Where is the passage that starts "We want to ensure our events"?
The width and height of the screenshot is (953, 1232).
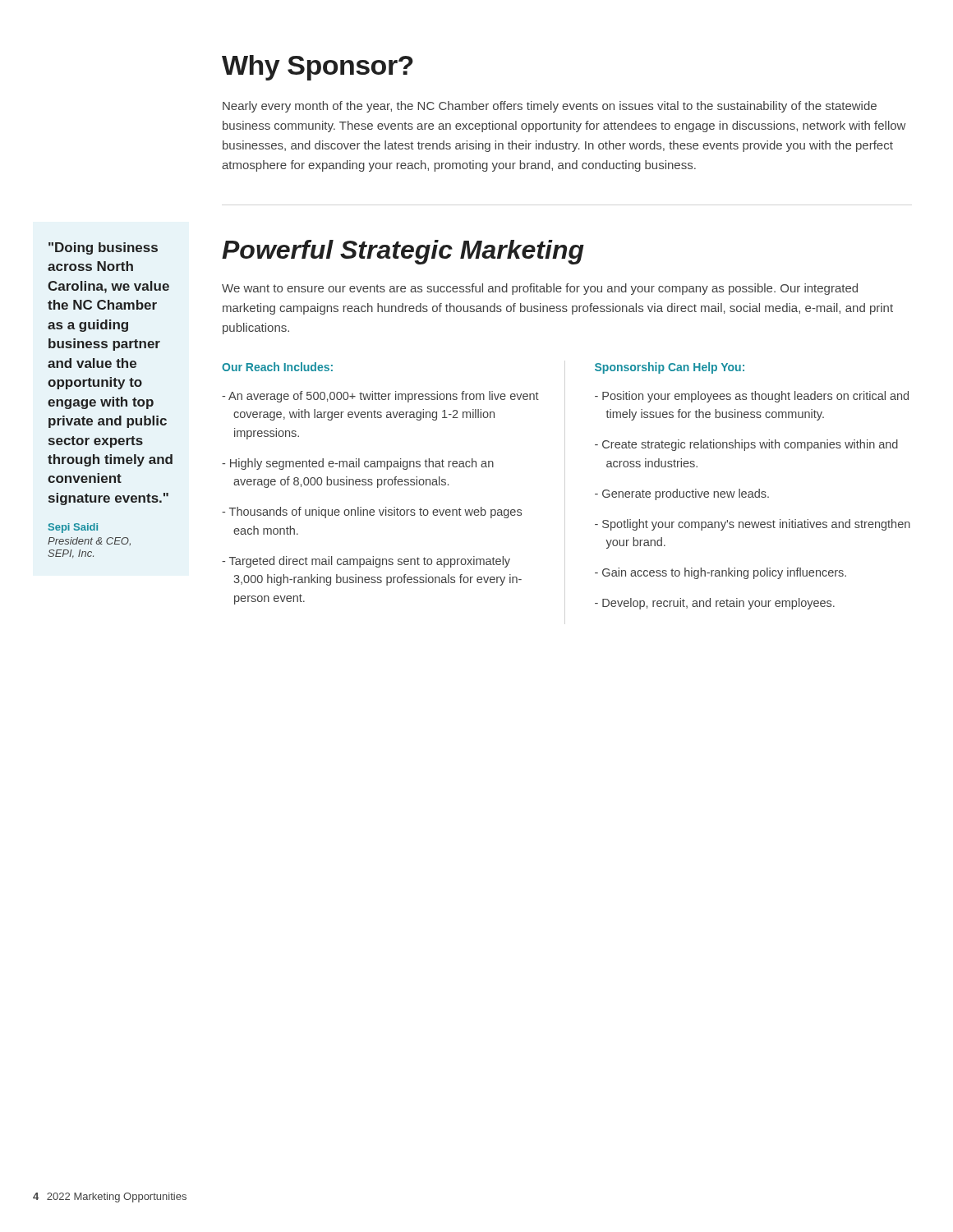(567, 308)
